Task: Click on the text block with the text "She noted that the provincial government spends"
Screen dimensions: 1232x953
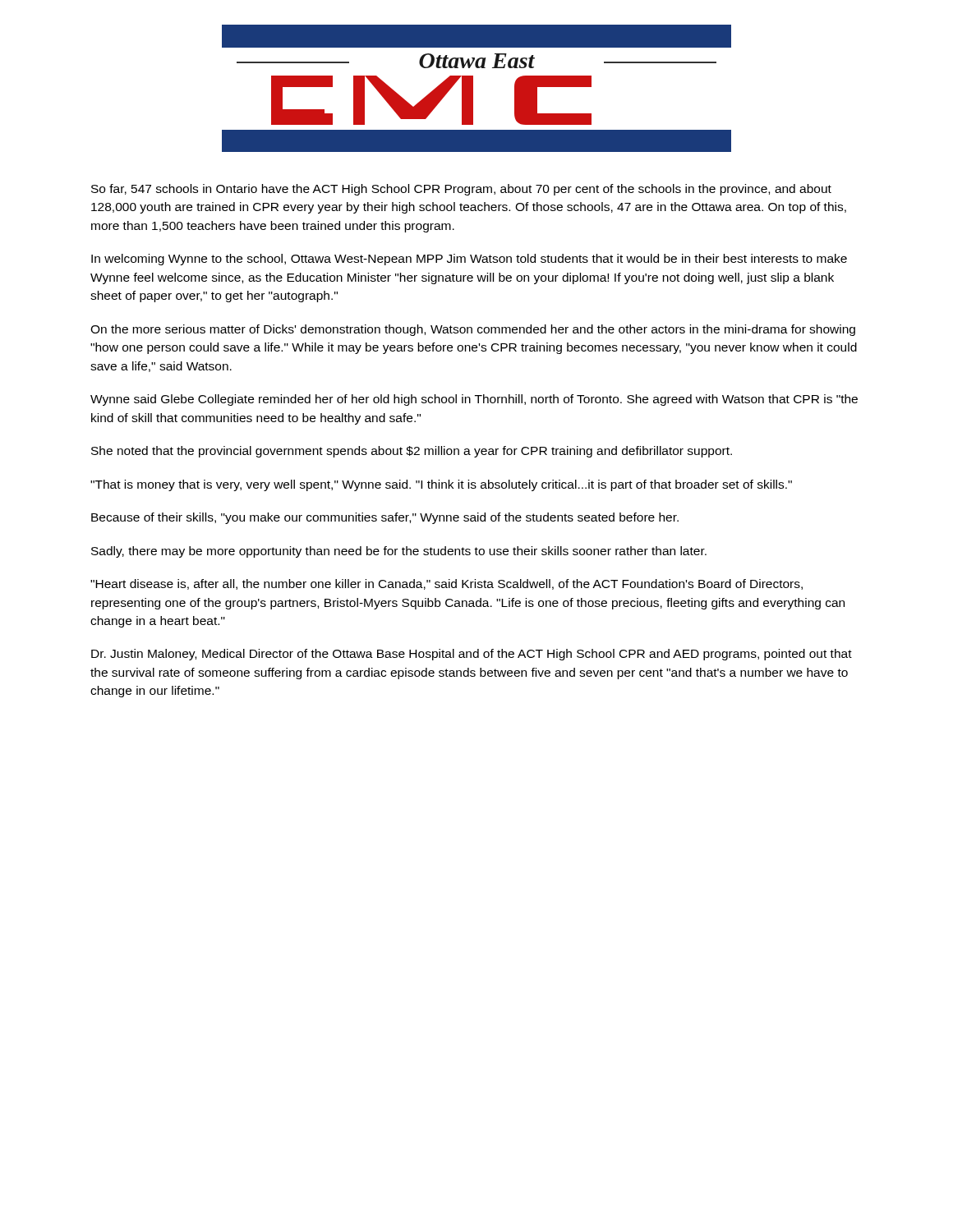Action: pyautogui.click(x=412, y=451)
